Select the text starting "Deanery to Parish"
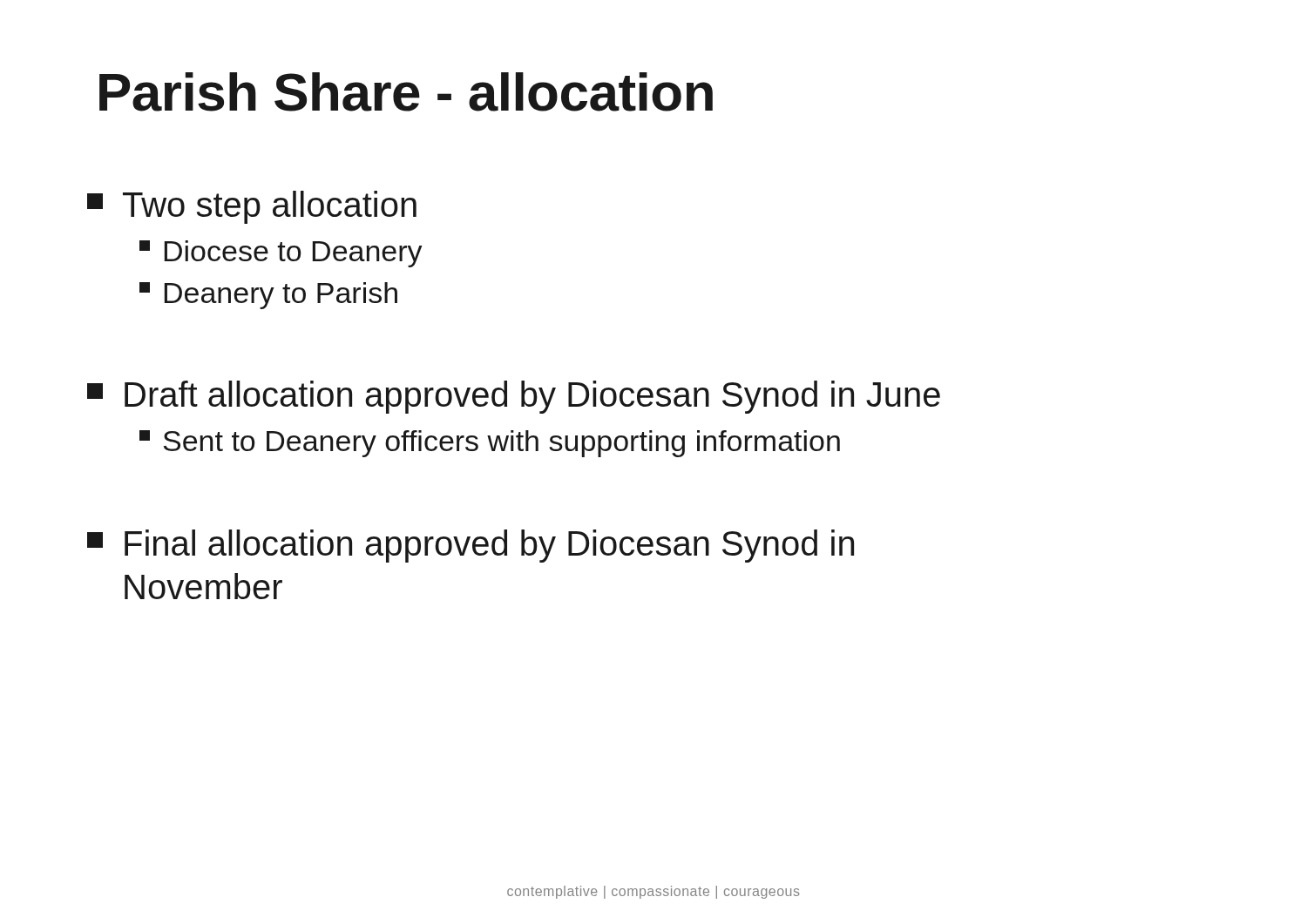1307x924 pixels. [x=269, y=293]
